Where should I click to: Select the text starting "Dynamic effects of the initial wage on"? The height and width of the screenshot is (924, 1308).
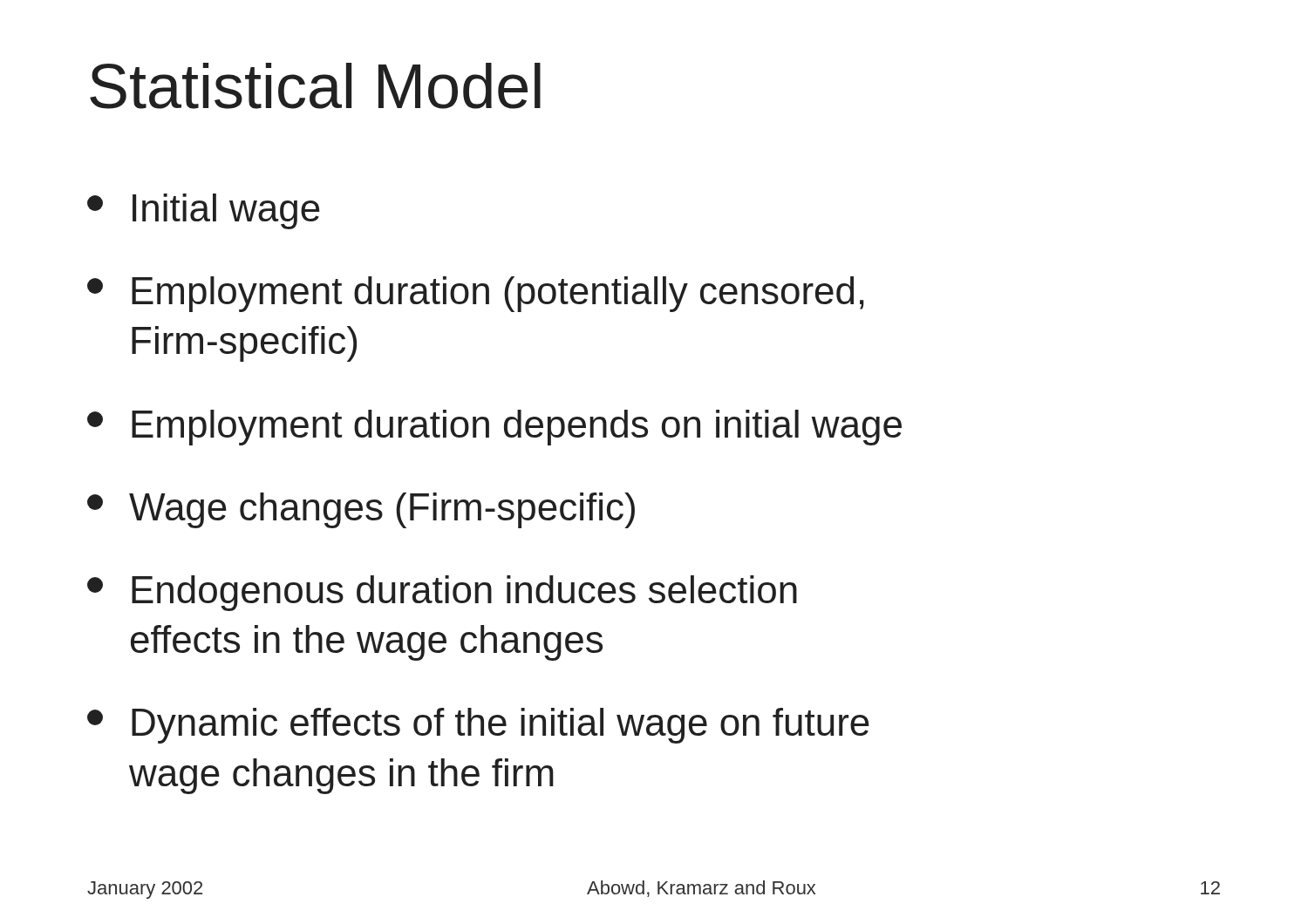[x=654, y=747]
